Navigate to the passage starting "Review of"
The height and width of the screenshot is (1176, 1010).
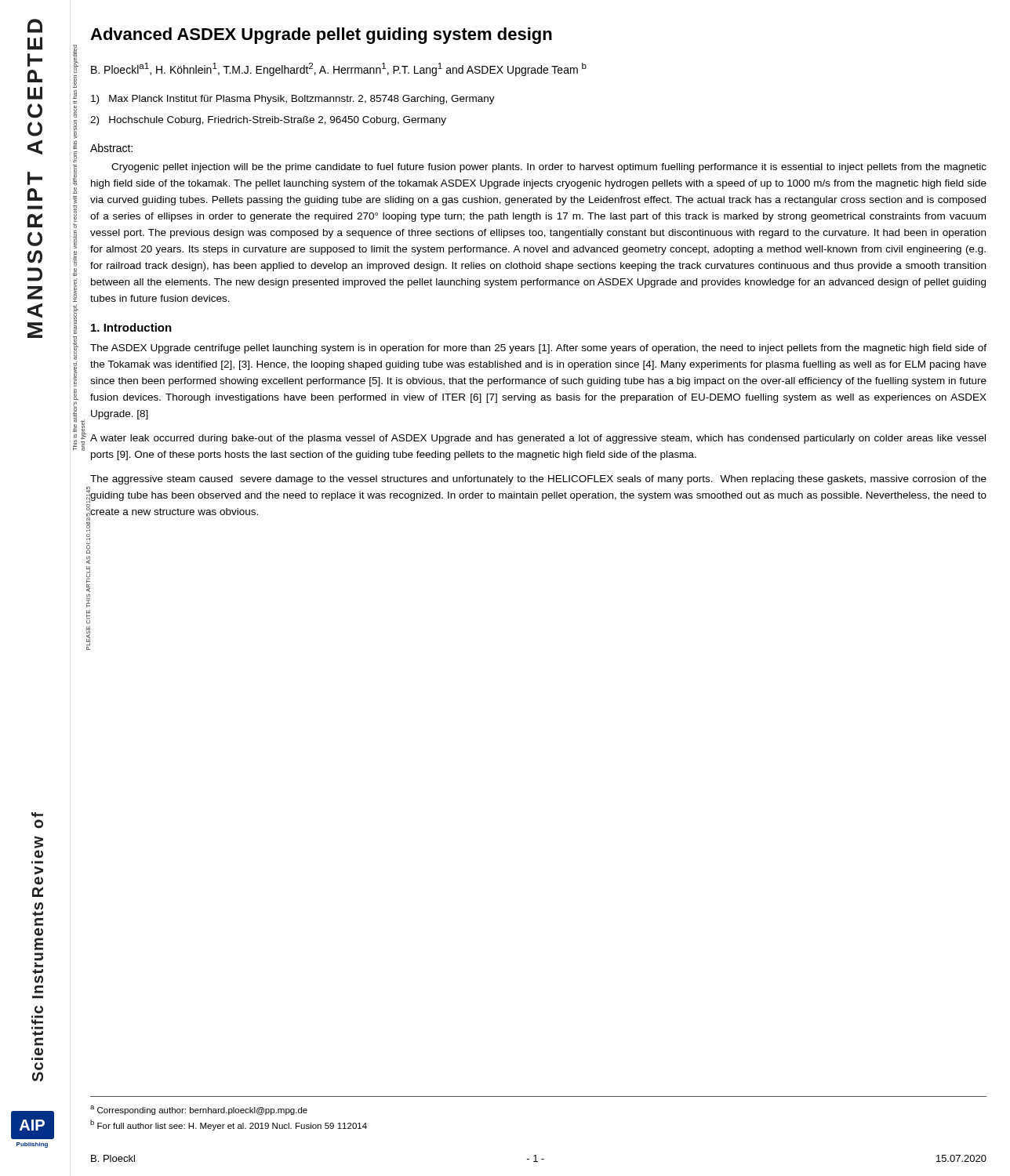click(37, 854)
